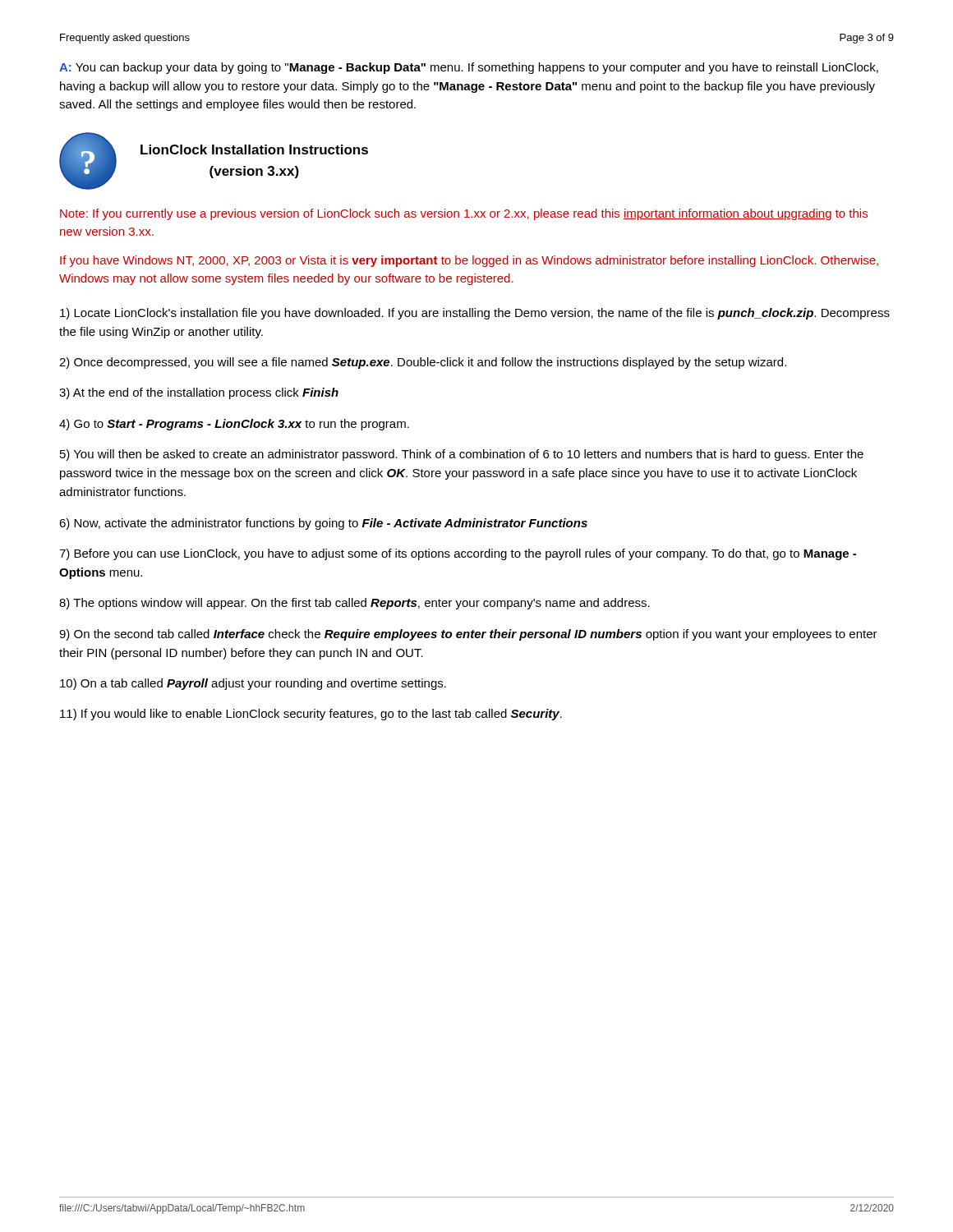Find the title that says "LionClock Installation Instructions (version"

point(254,160)
